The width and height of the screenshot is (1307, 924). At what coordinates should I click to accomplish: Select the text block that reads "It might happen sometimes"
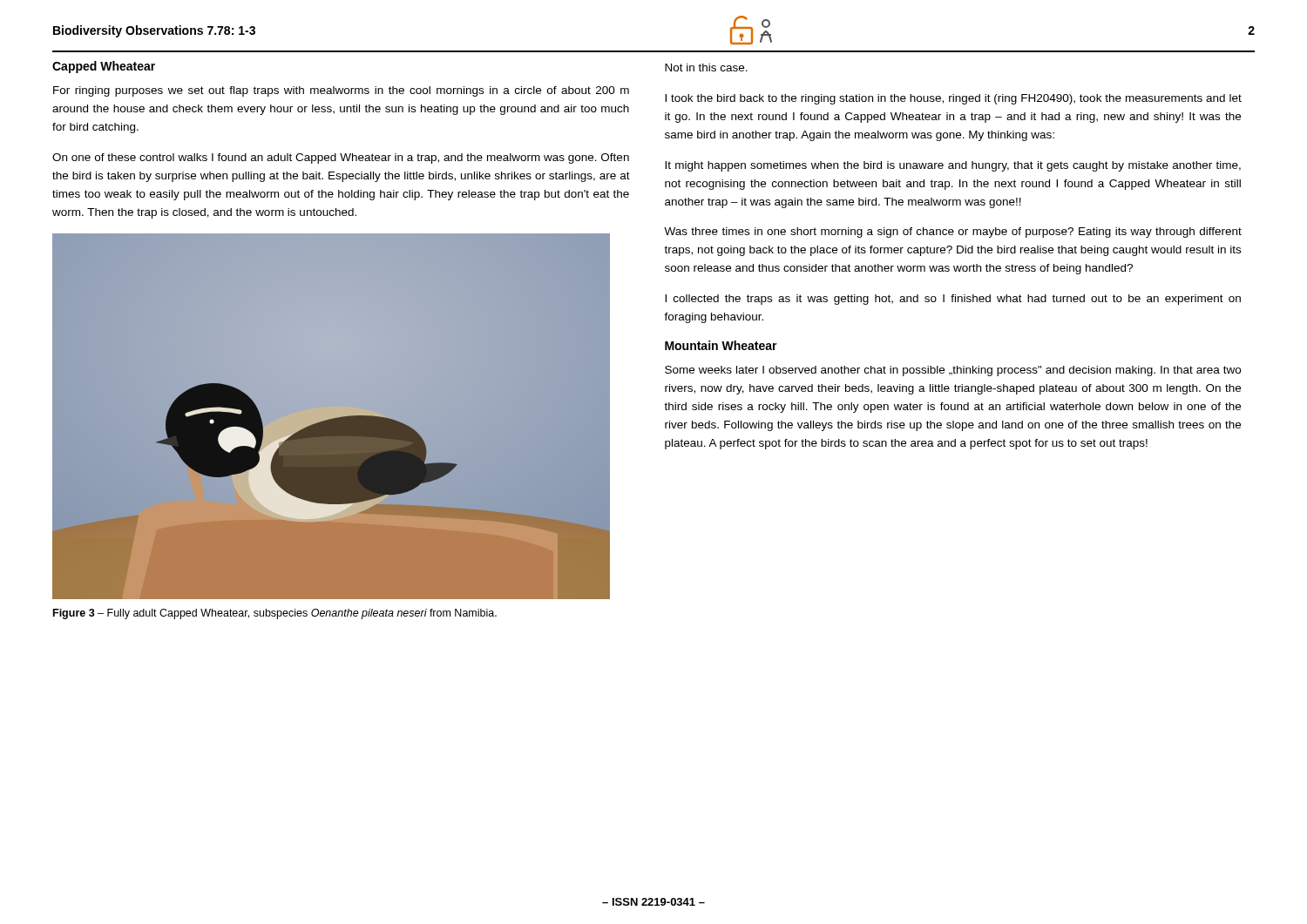click(x=953, y=183)
